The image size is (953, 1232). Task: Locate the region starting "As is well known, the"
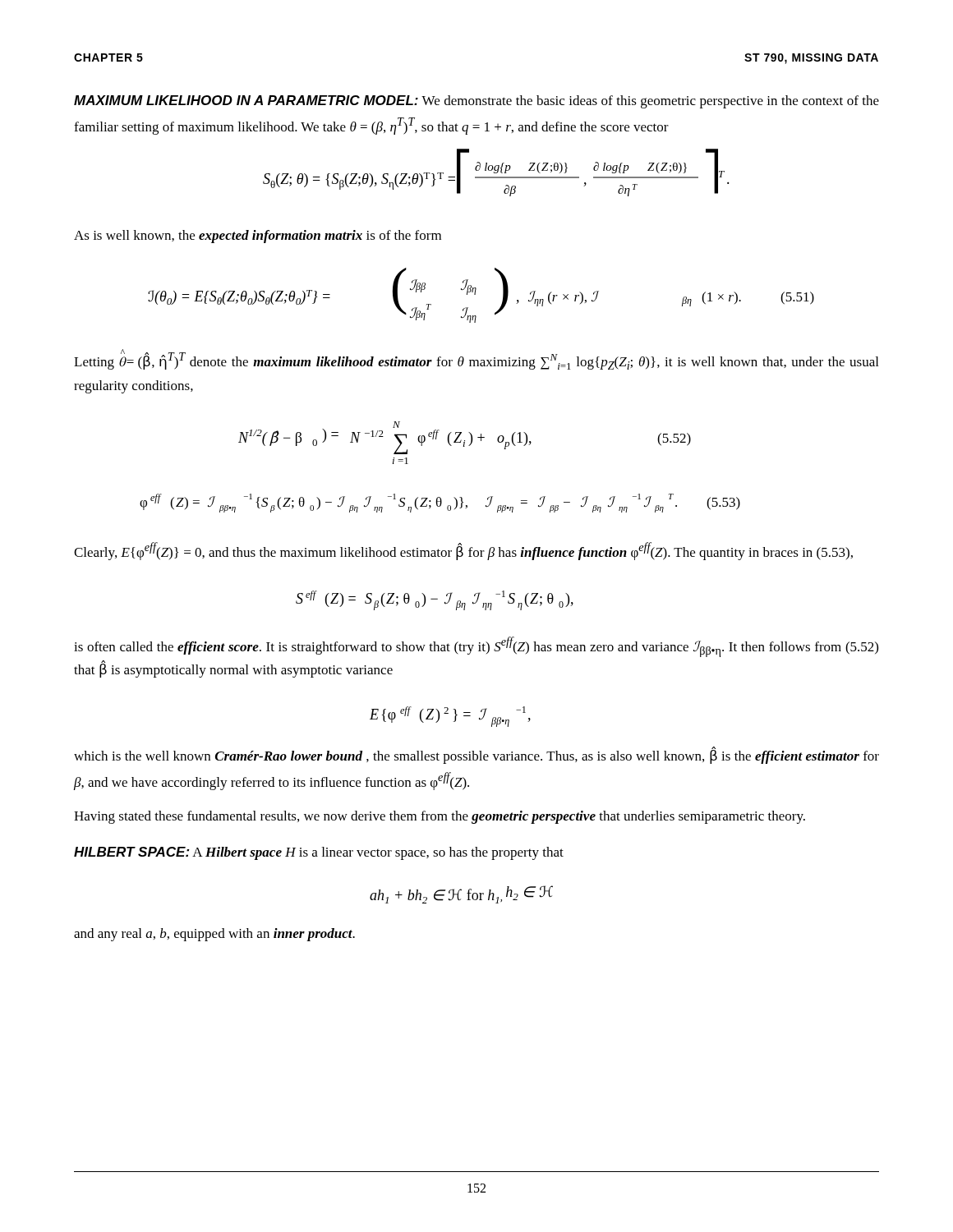(x=258, y=235)
